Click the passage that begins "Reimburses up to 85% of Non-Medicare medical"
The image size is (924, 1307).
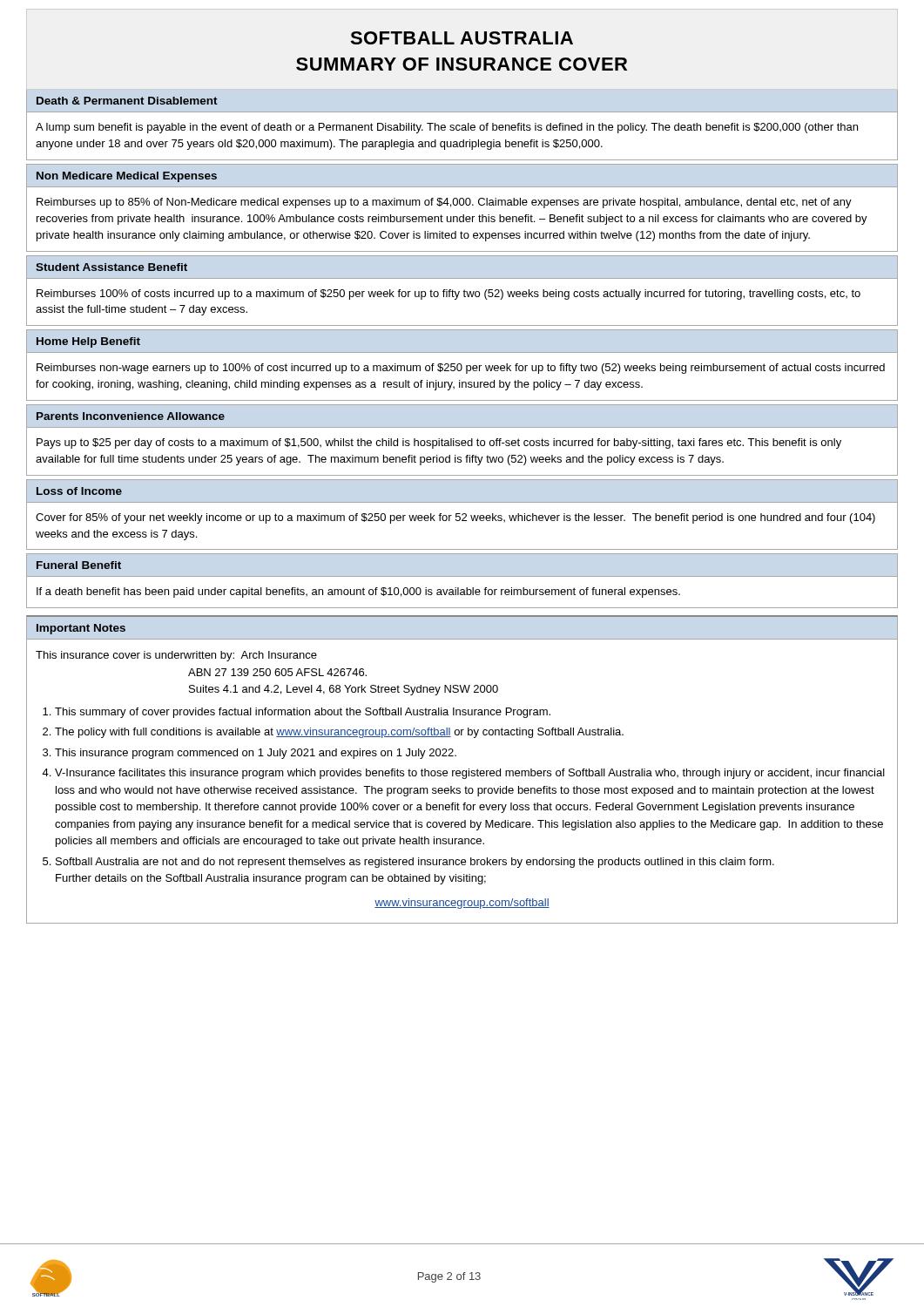(x=451, y=218)
